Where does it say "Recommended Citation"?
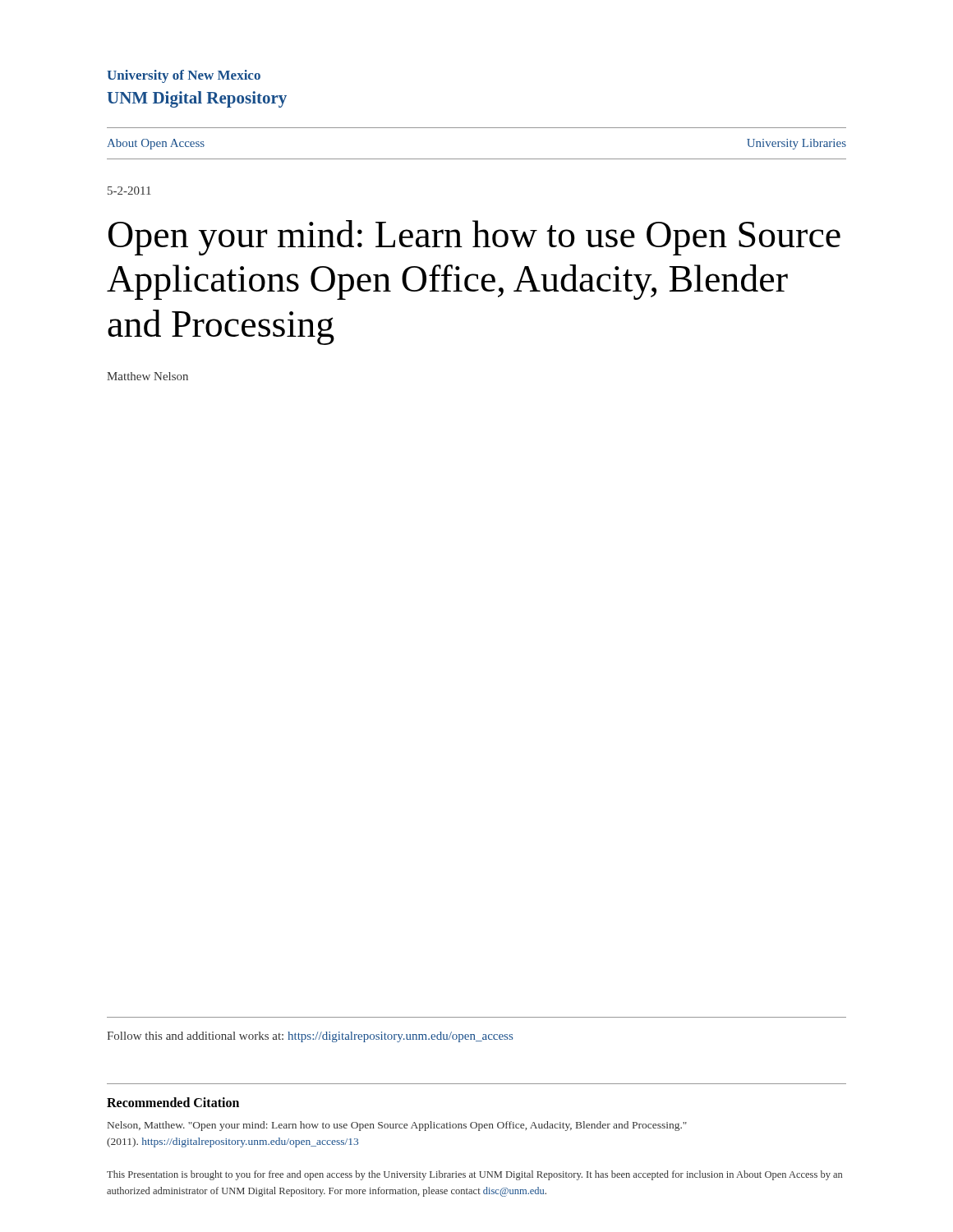Image resolution: width=953 pixels, height=1232 pixels. click(173, 1102)
